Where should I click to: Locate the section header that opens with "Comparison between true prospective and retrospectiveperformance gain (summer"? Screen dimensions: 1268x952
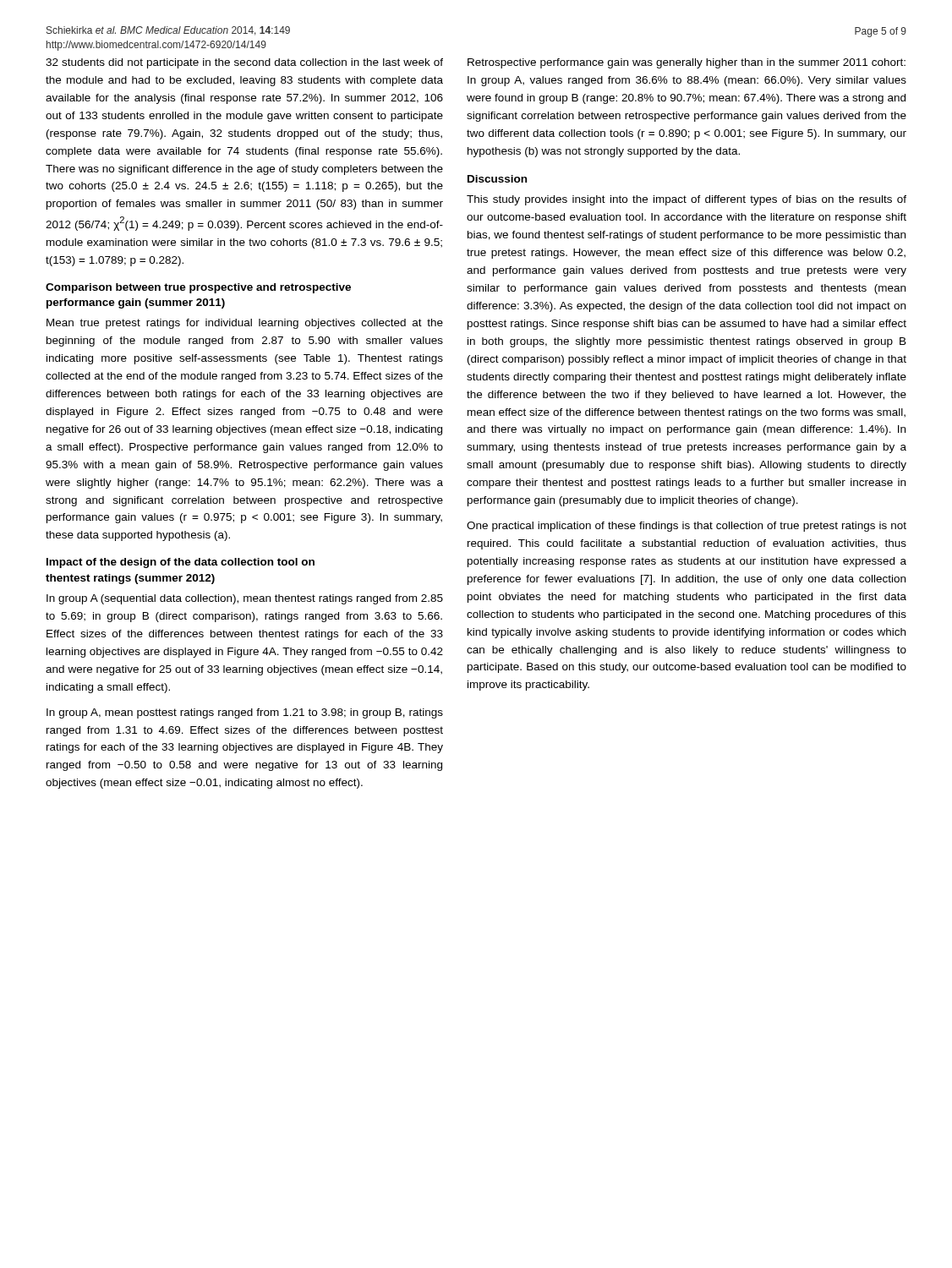[199, 295]
